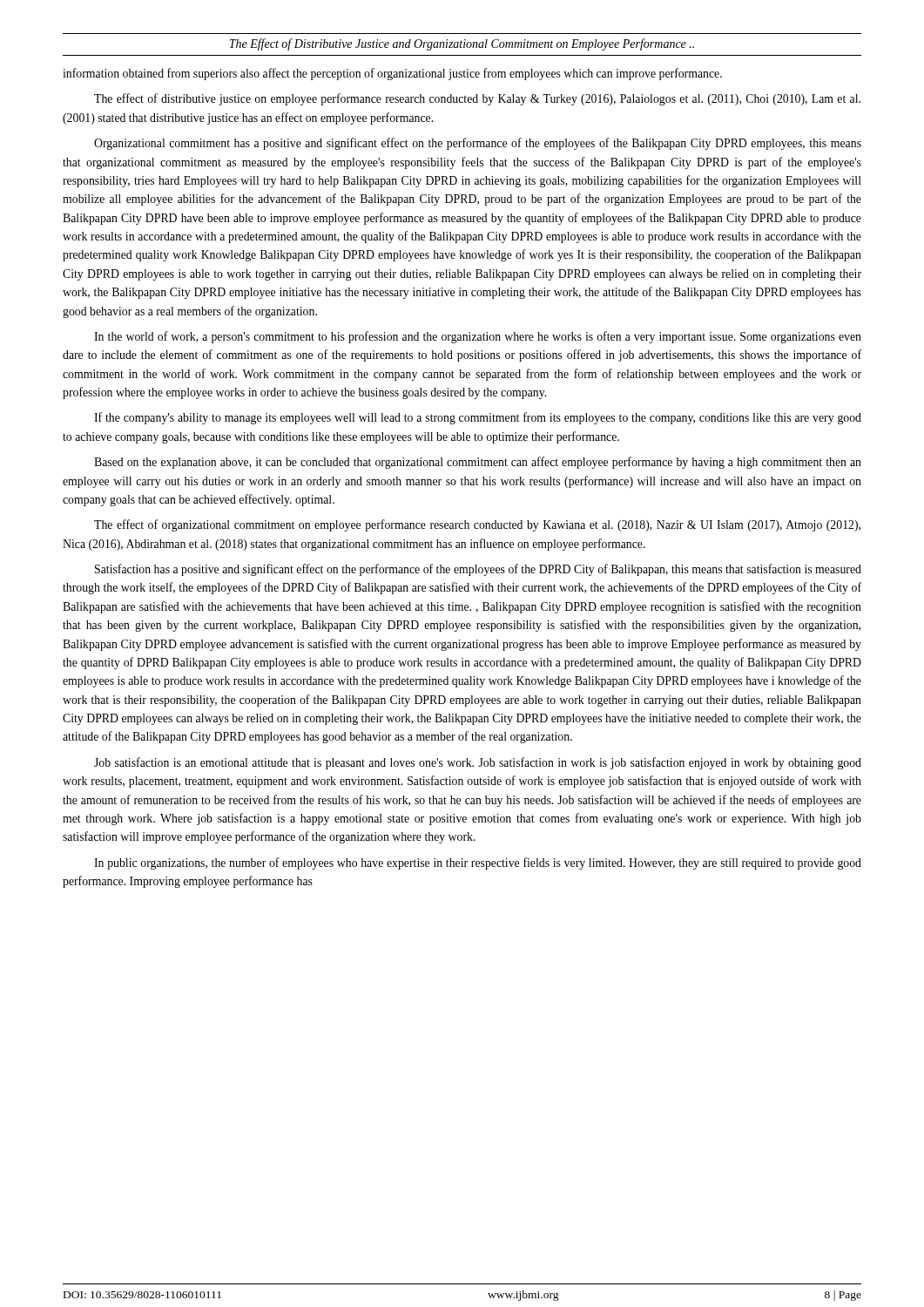
Task: Where is the passage that starts "Based on the explanation above, it can"?
Action: point(462,481)
